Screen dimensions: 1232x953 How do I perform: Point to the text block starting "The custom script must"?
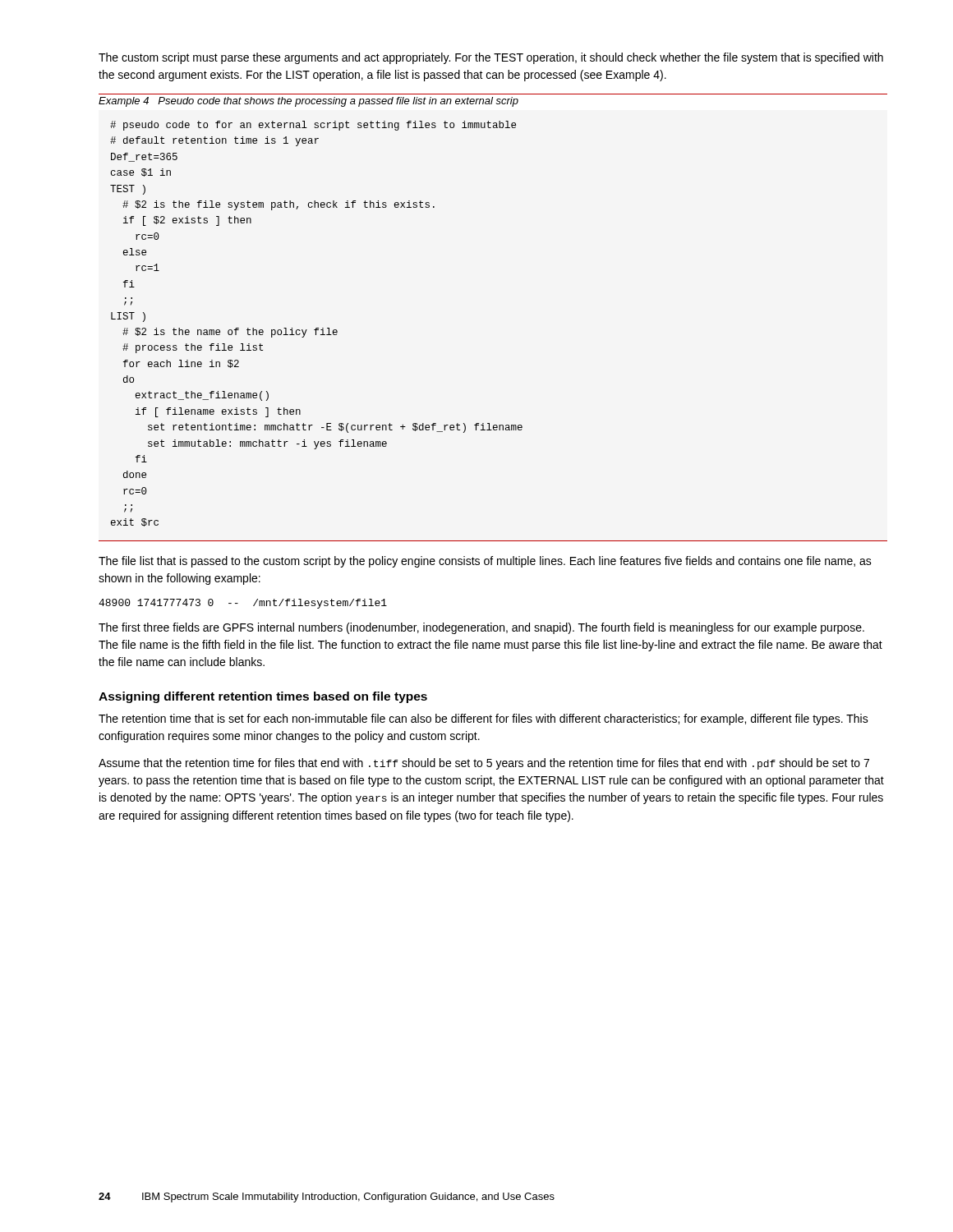491,66
